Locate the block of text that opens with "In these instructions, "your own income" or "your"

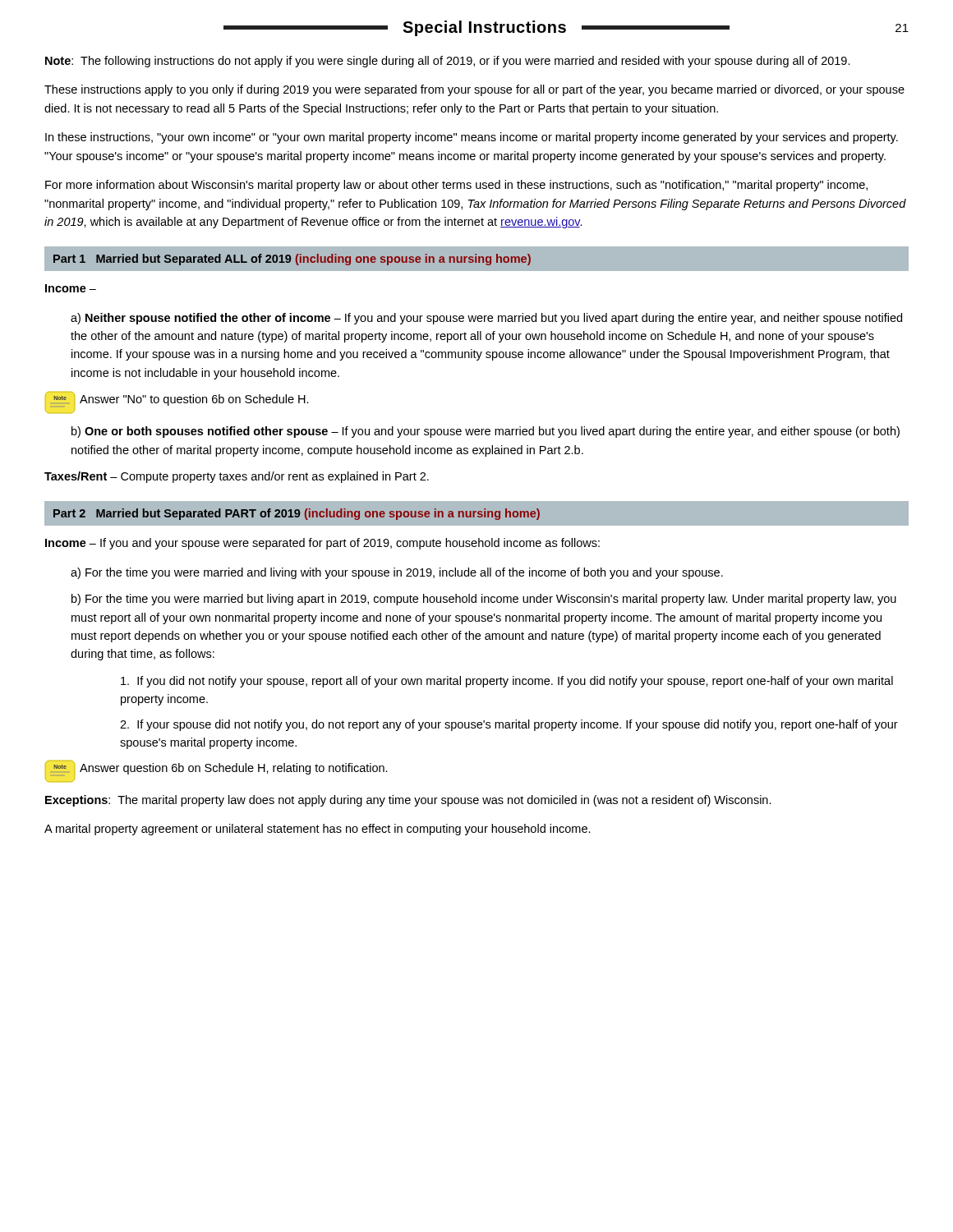471,147
